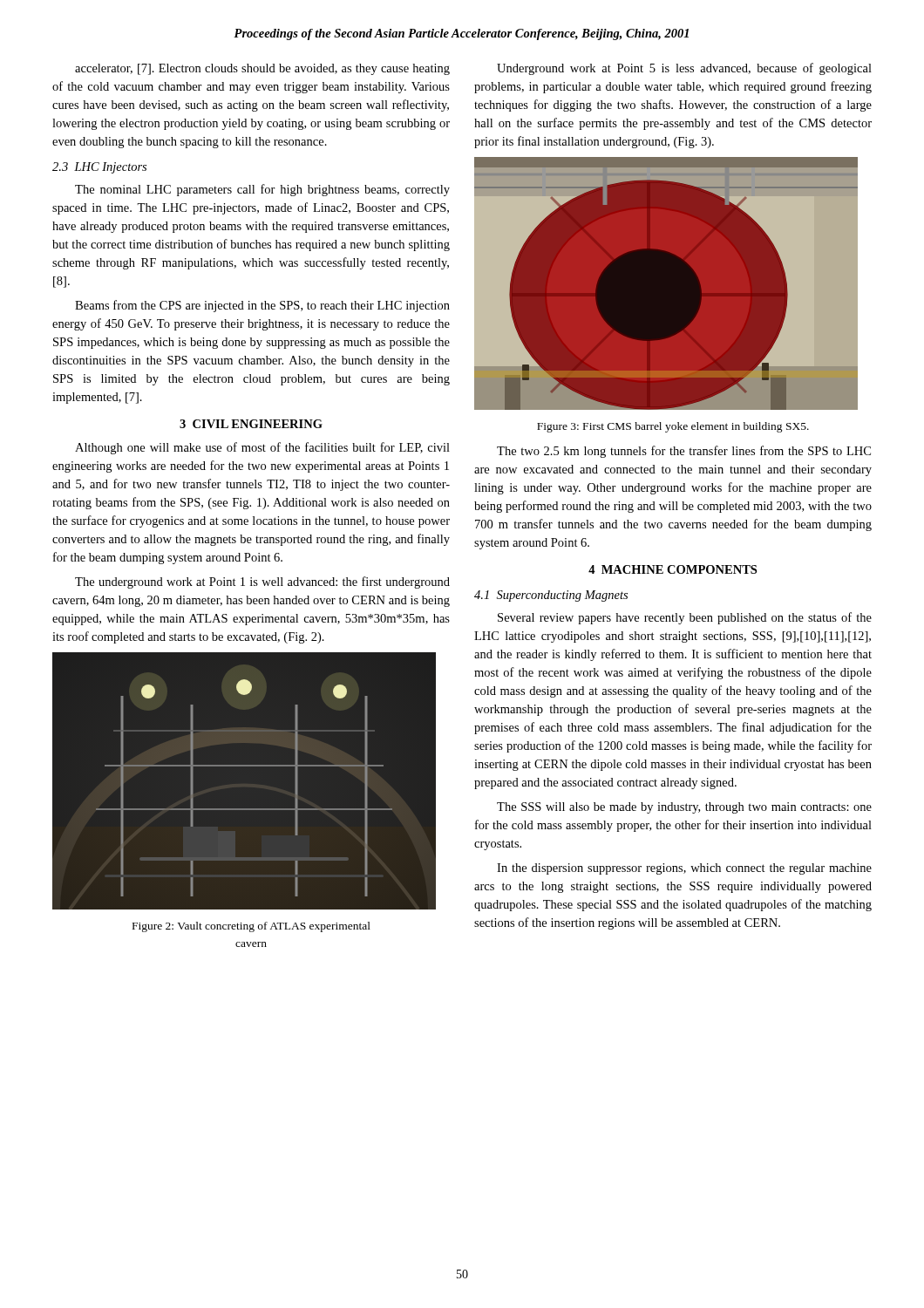Navigate to the text block starting "The SSS will also"
This screenshot has width=924, height=1308.
point(673,825)
